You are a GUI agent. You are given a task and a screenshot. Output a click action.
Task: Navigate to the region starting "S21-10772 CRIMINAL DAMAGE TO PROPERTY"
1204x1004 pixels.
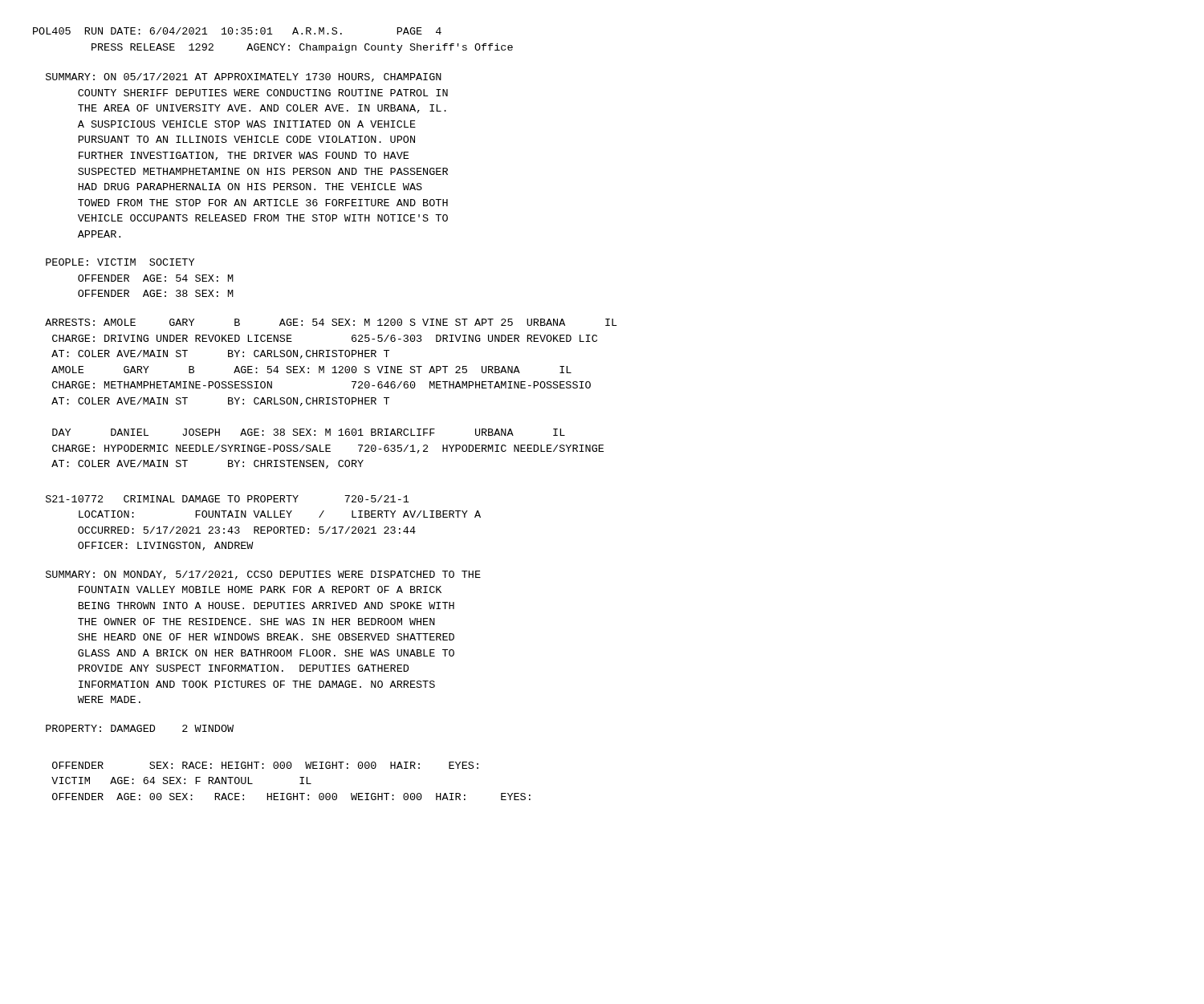[256, 523]
